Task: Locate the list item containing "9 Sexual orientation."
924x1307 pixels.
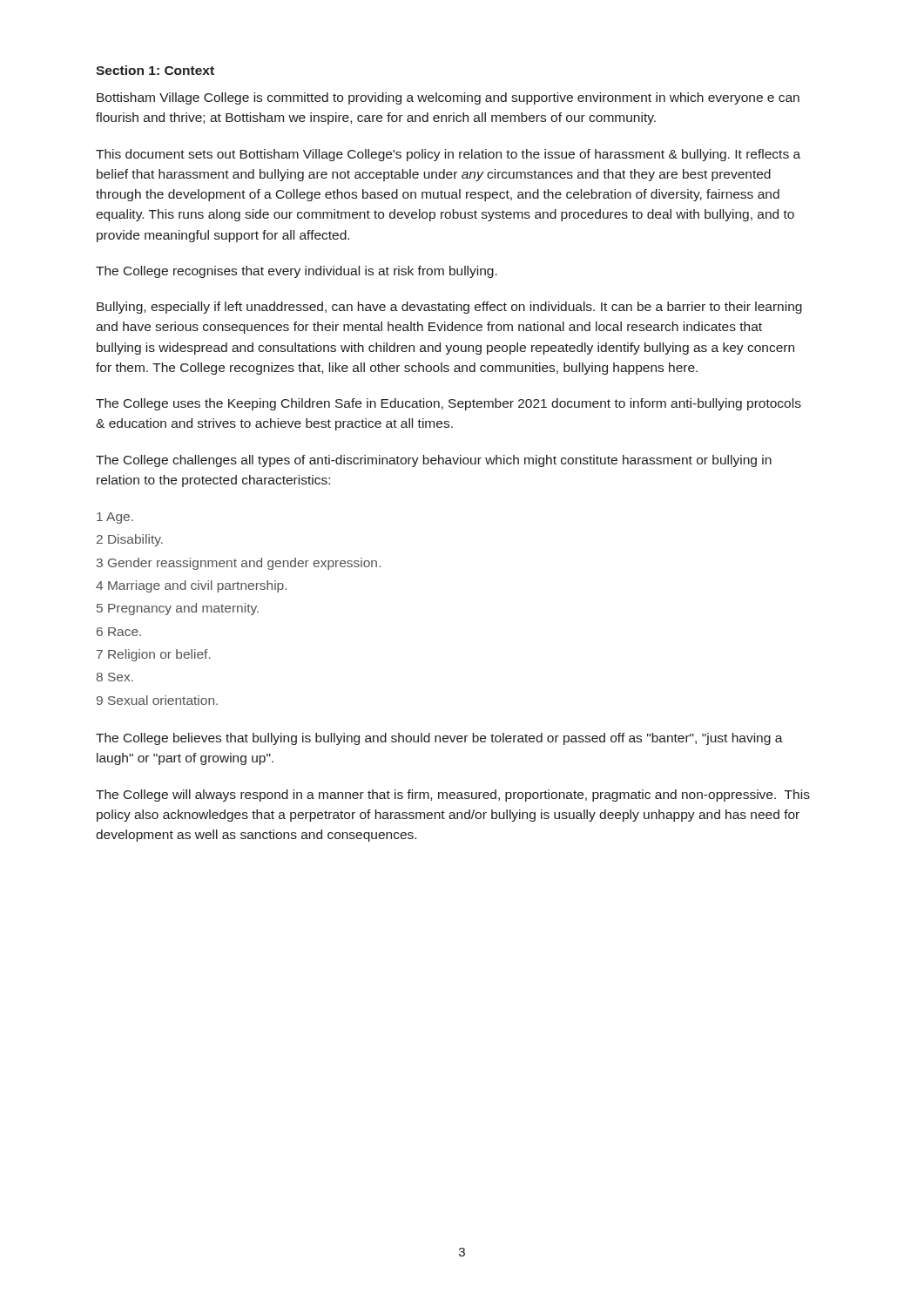Action: (157, 700)
